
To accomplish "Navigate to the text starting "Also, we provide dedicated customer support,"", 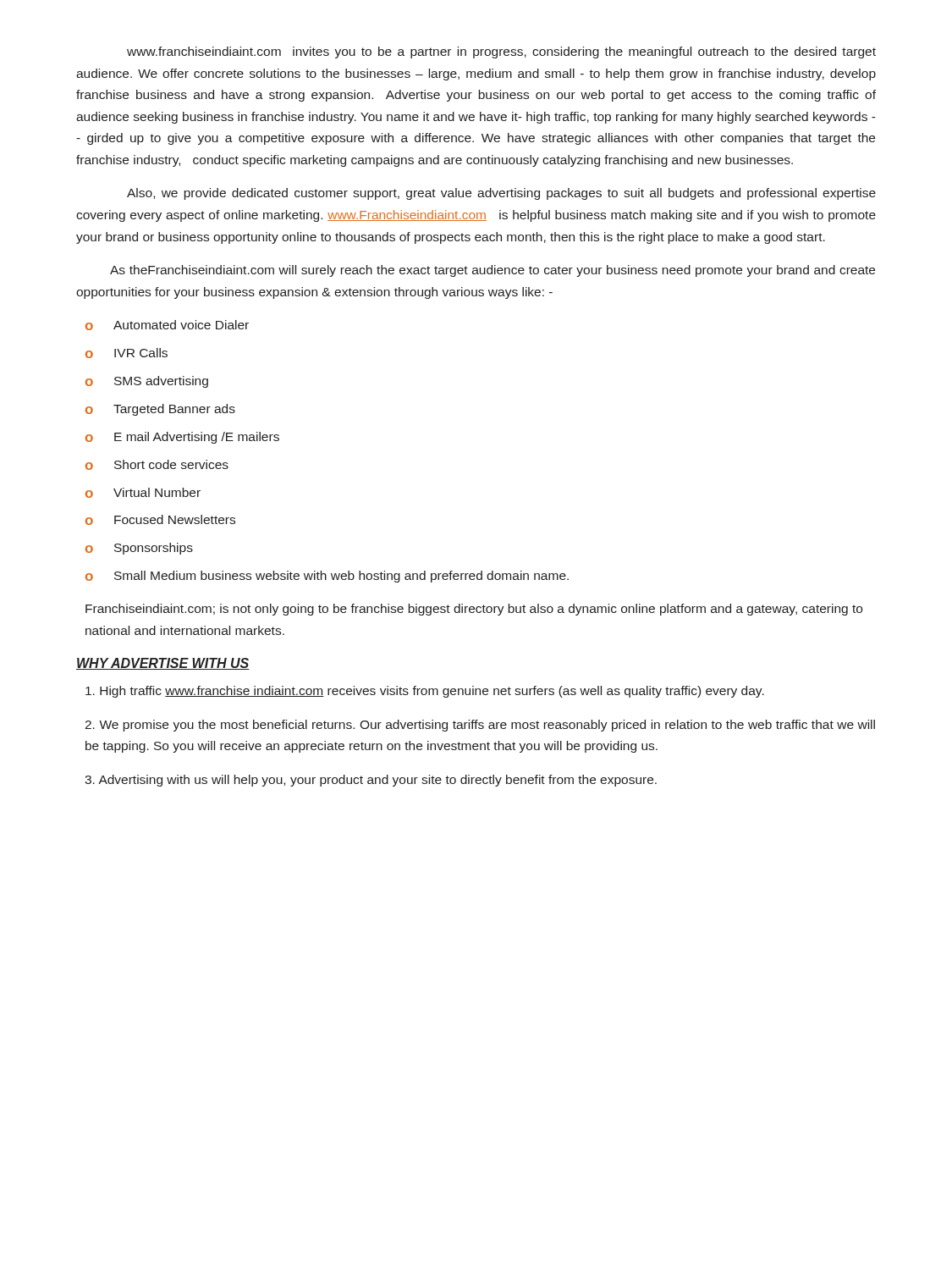I will [476, 215].
